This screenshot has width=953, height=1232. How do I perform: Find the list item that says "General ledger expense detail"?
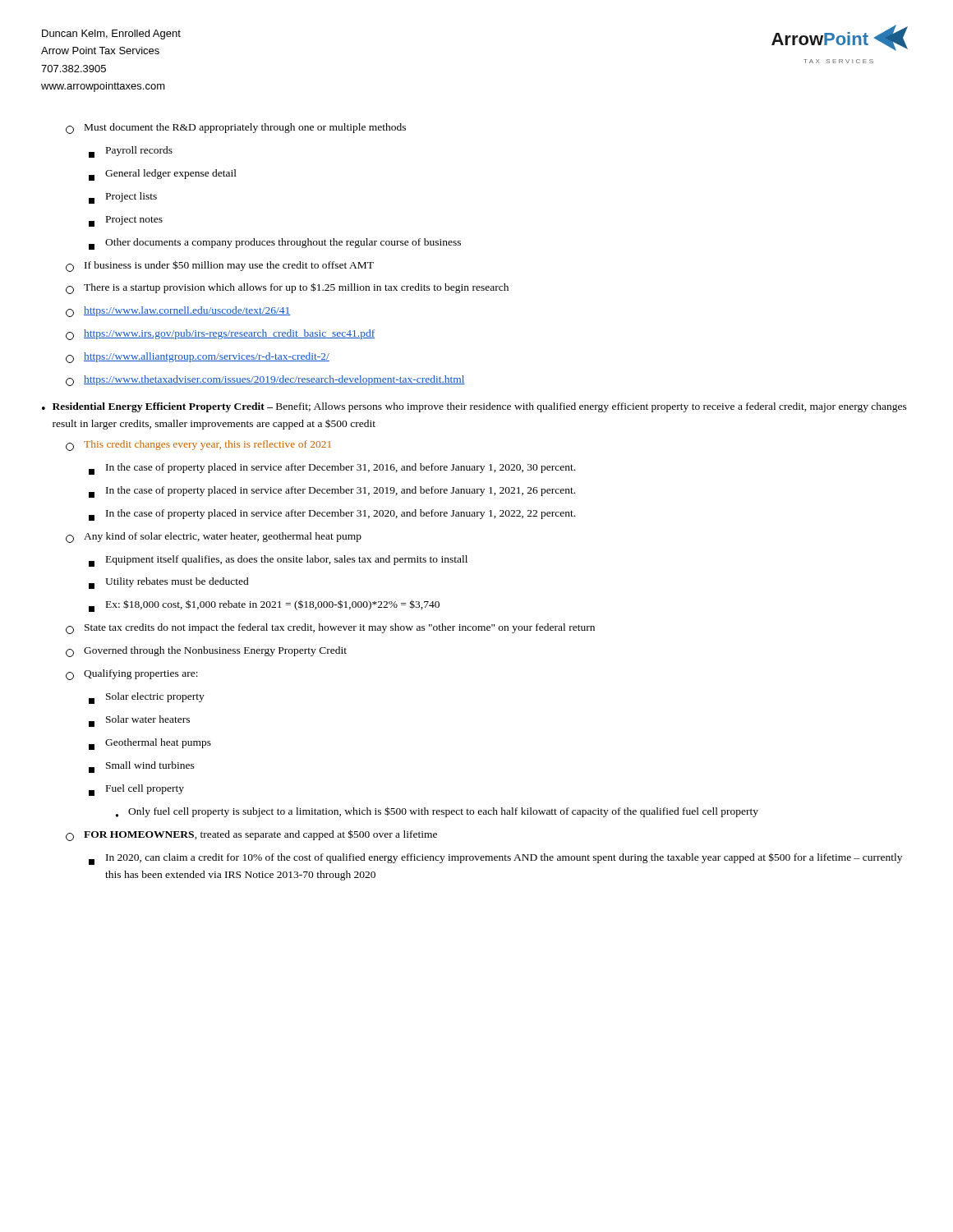click(x=163, y=175)
